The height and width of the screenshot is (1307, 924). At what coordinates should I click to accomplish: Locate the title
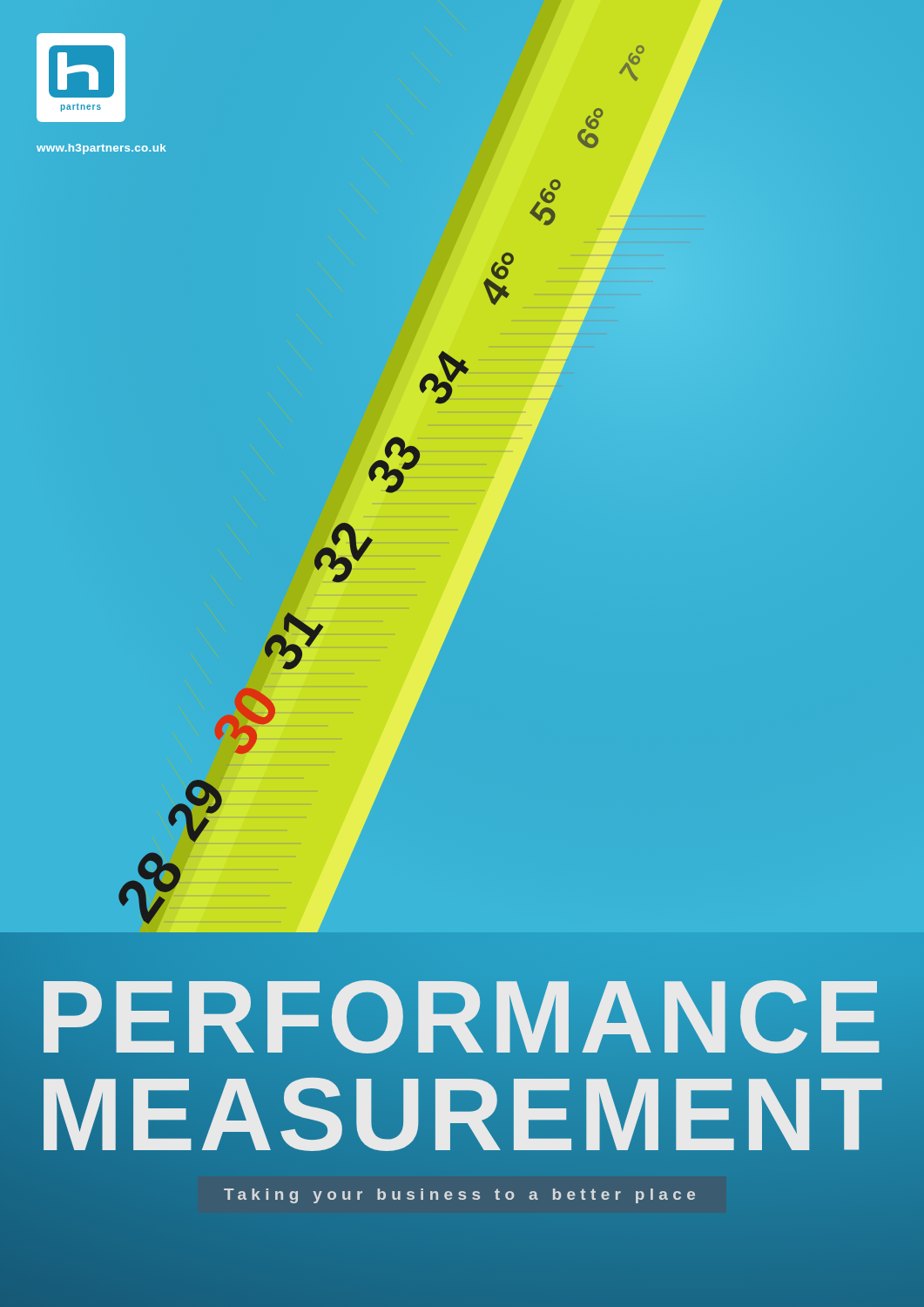click(462, 1089)
